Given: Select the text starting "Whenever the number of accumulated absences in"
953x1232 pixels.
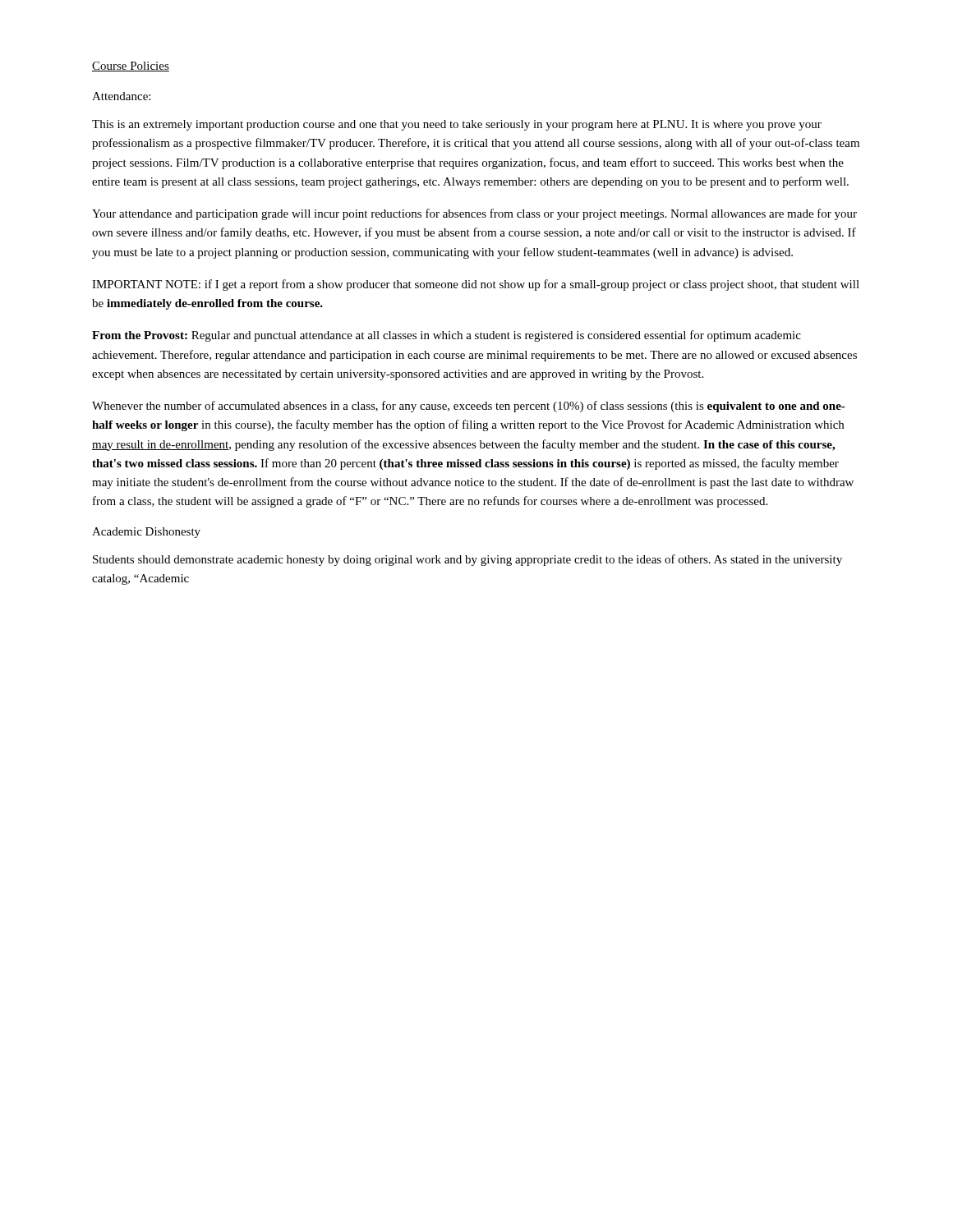Looking at the screenshot, I should pos(473,453).
